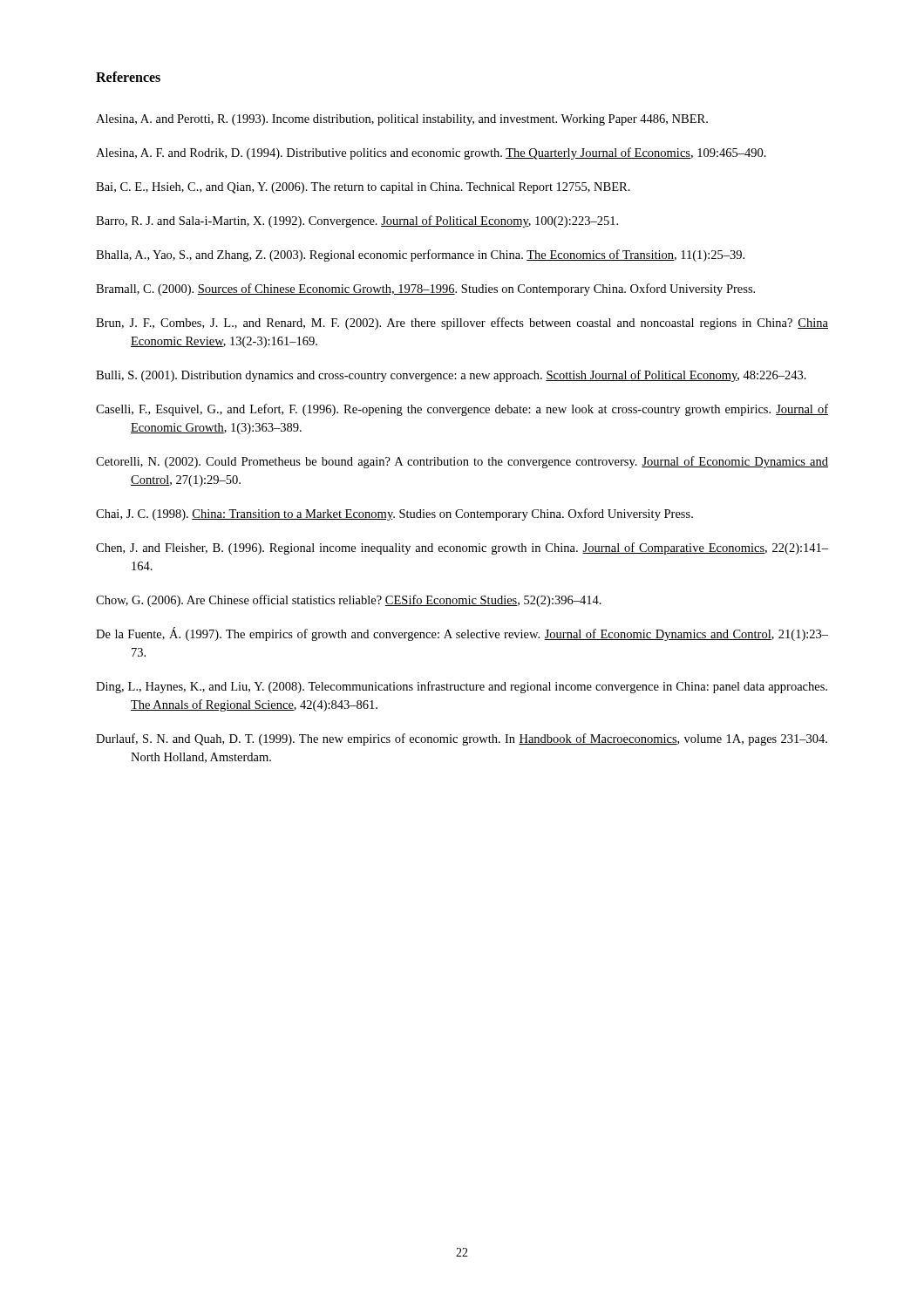The width and height of the screenshot is (924, 1308).
Task: Where is the passage that starts "Cetorelli, N. (2002)."?
Action: [462, 471]
